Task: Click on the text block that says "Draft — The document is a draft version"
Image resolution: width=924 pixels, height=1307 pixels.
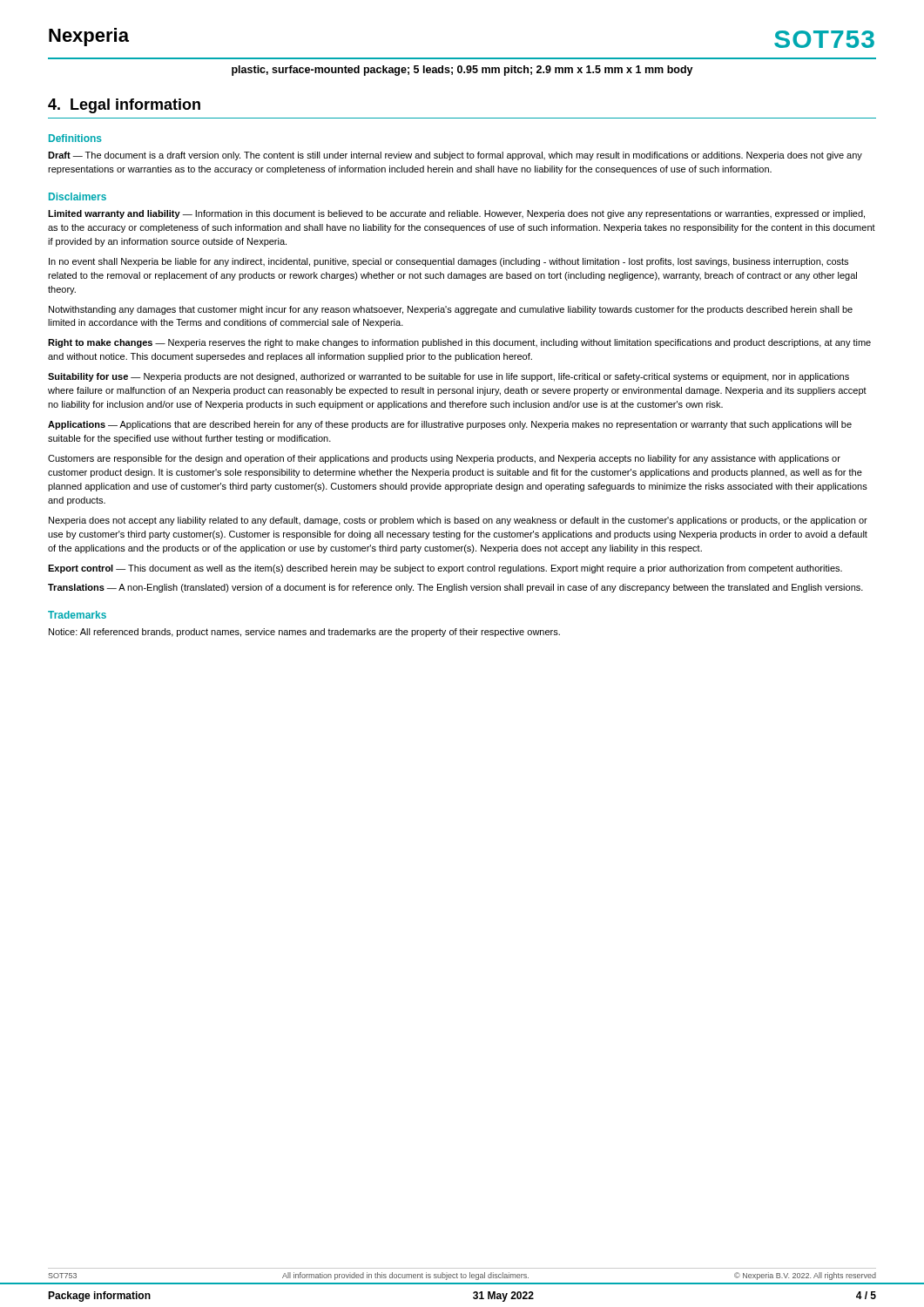Action: pos(455,162)
